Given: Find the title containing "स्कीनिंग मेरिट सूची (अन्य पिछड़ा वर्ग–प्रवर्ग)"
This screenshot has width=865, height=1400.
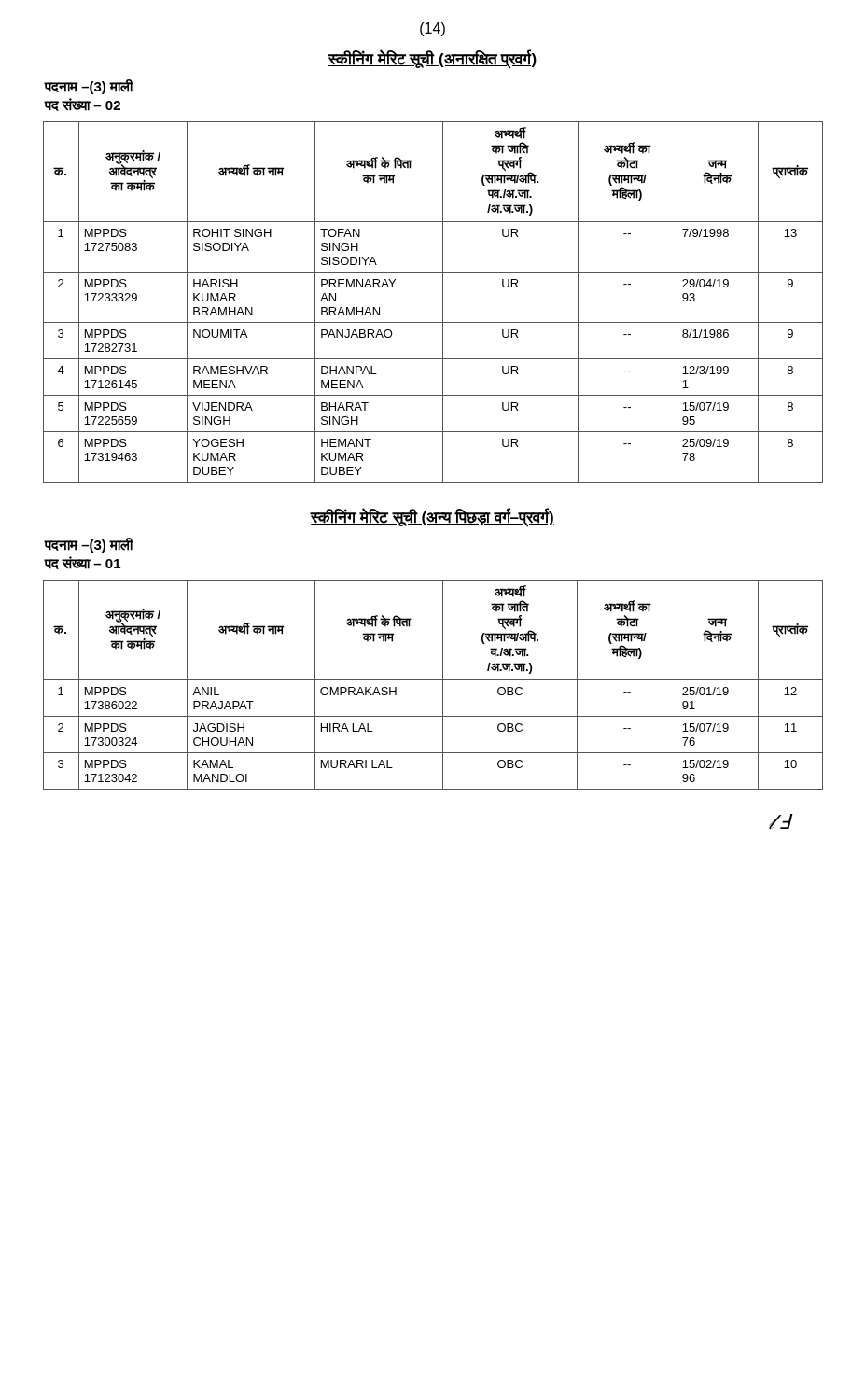Looking at the screenshot, I should 432,518.
